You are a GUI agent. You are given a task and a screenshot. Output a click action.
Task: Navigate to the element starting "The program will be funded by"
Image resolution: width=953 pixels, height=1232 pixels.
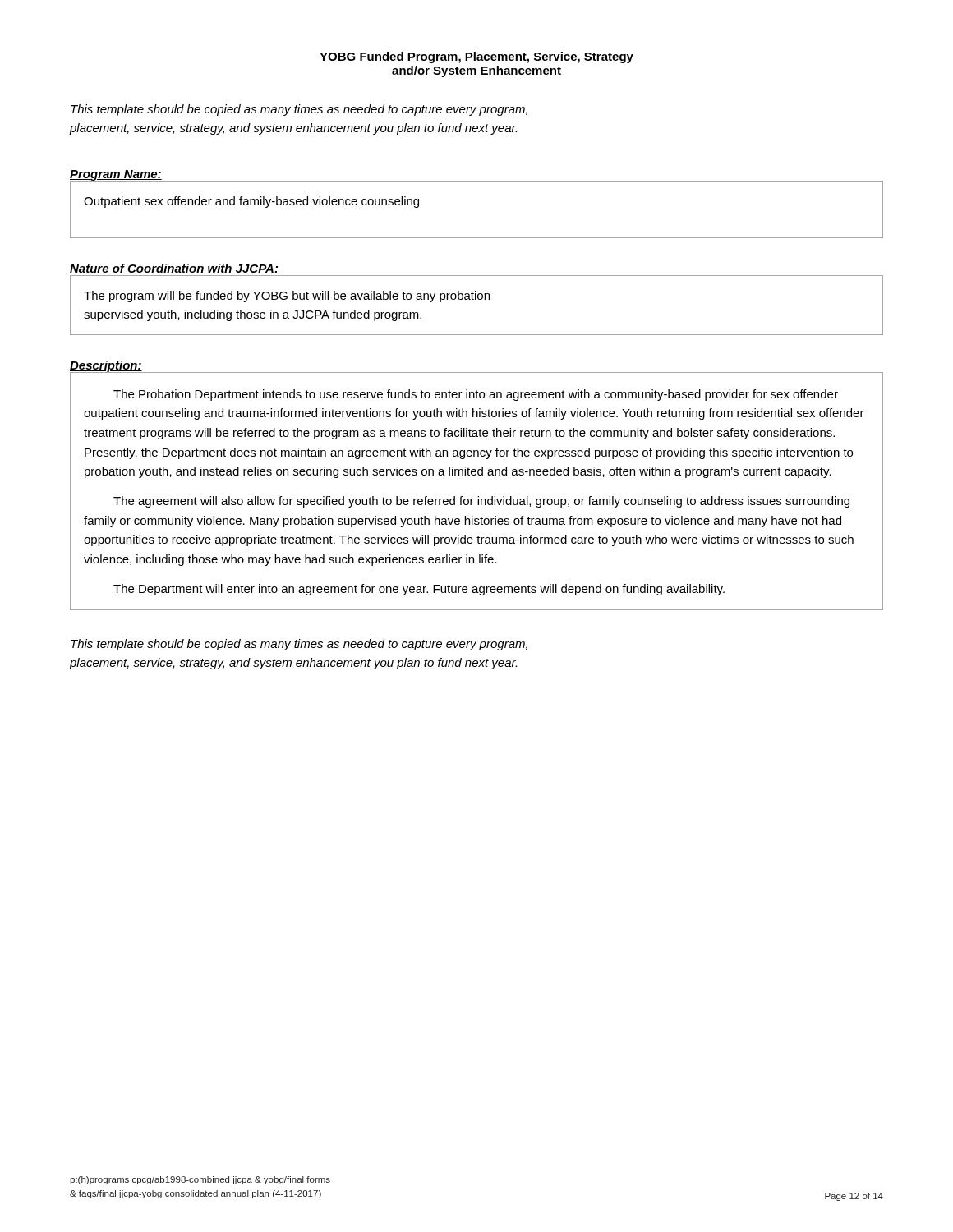click(x=287, y=305)
